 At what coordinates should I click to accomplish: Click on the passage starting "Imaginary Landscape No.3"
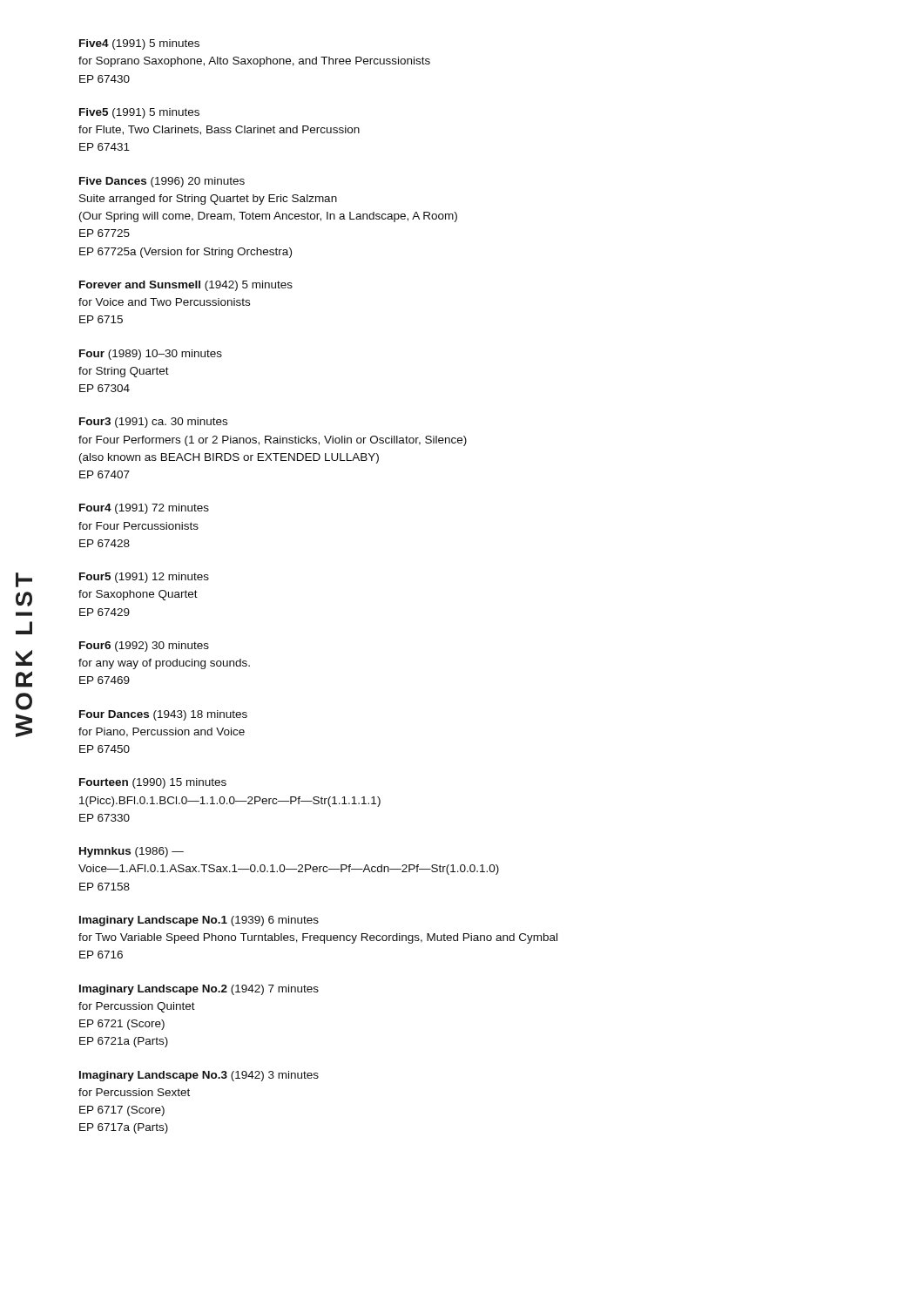point(199,1101)
